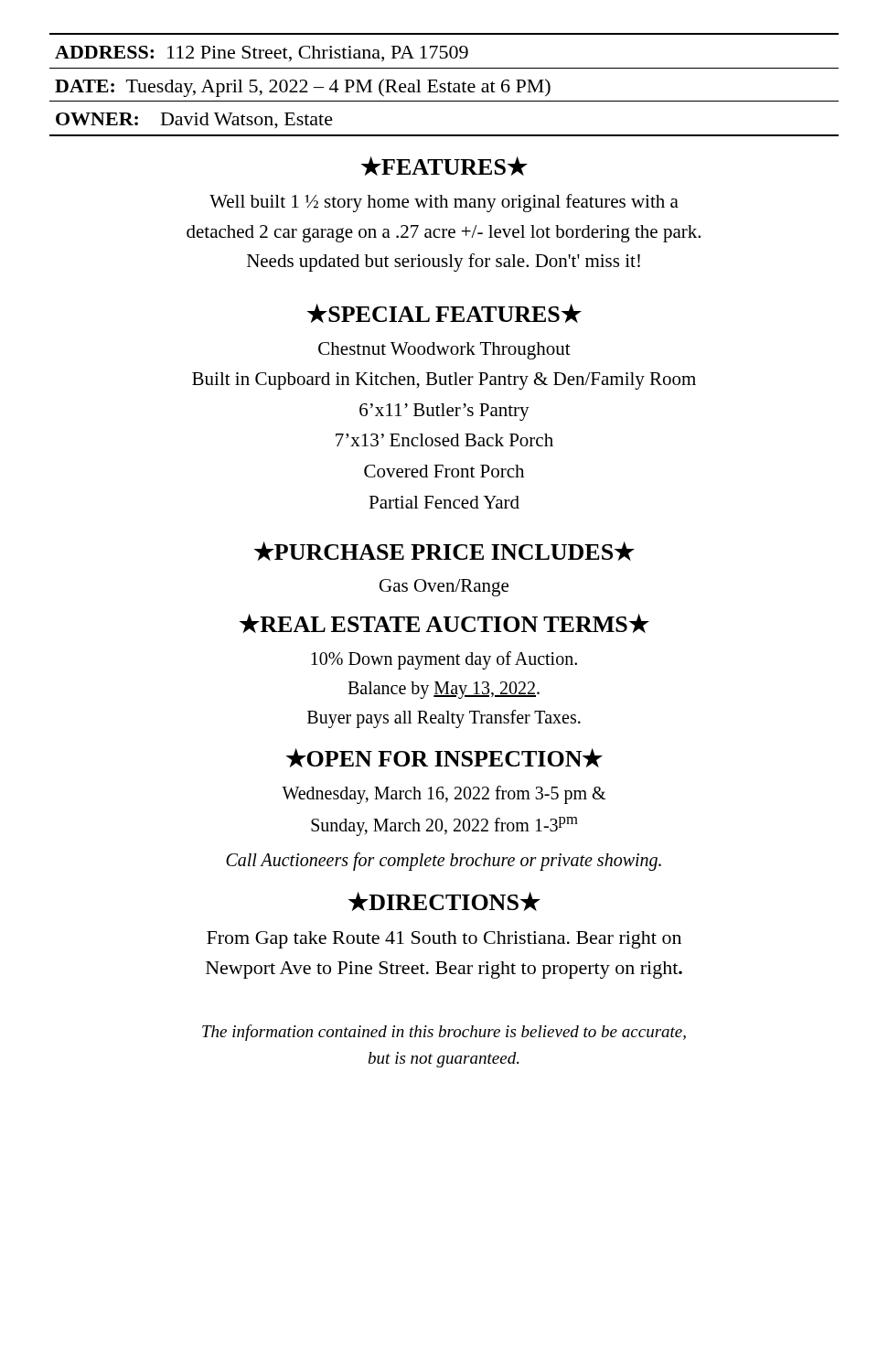Find the block on this page that starts "The information contained"
The width and height of the screenshot is (888, 1372).
coord(444,1045)
